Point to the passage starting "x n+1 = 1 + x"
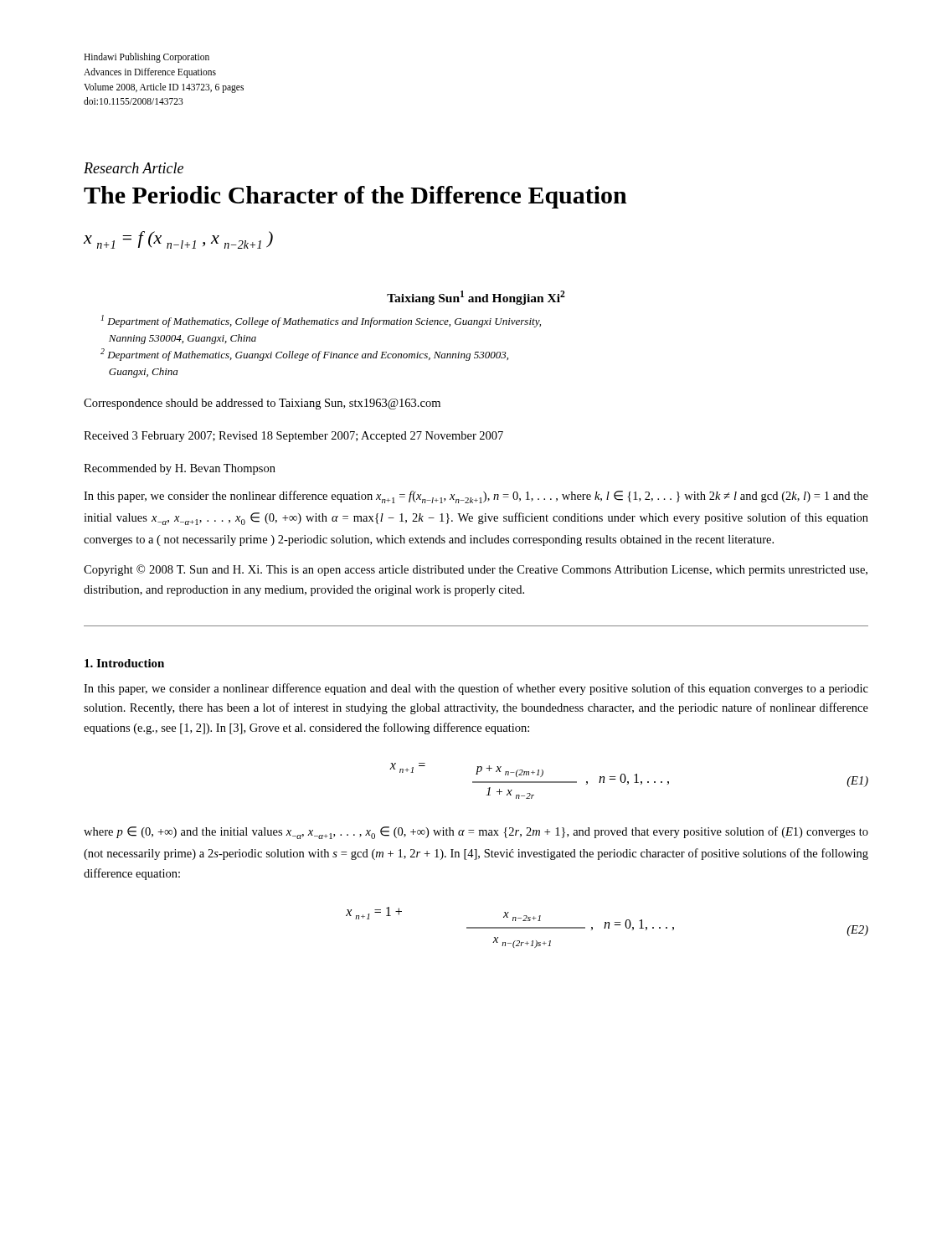952x1256 pixels. pos(572,929)
